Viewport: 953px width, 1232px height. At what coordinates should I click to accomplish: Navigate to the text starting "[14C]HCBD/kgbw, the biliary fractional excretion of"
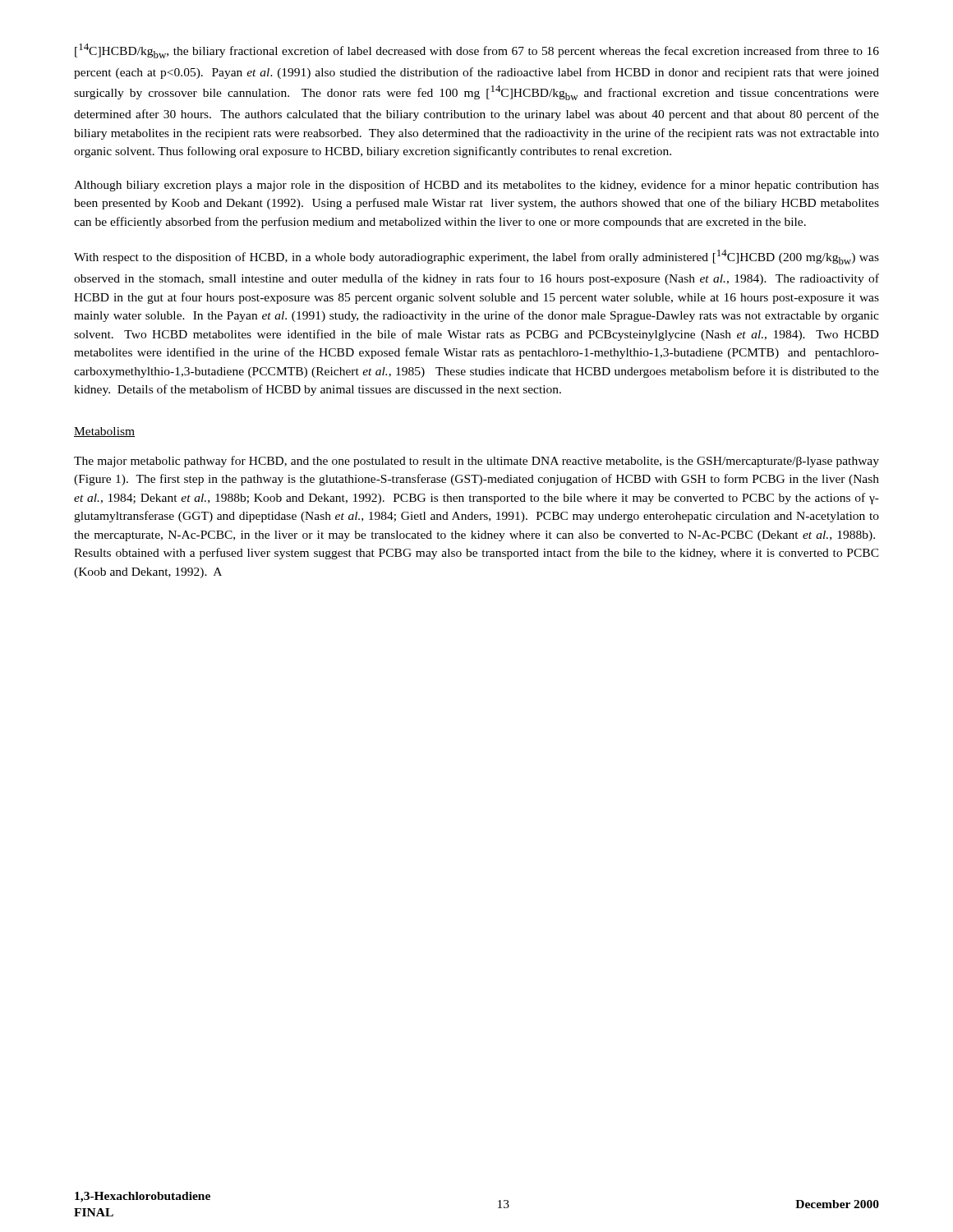click(x=476, y=99)
